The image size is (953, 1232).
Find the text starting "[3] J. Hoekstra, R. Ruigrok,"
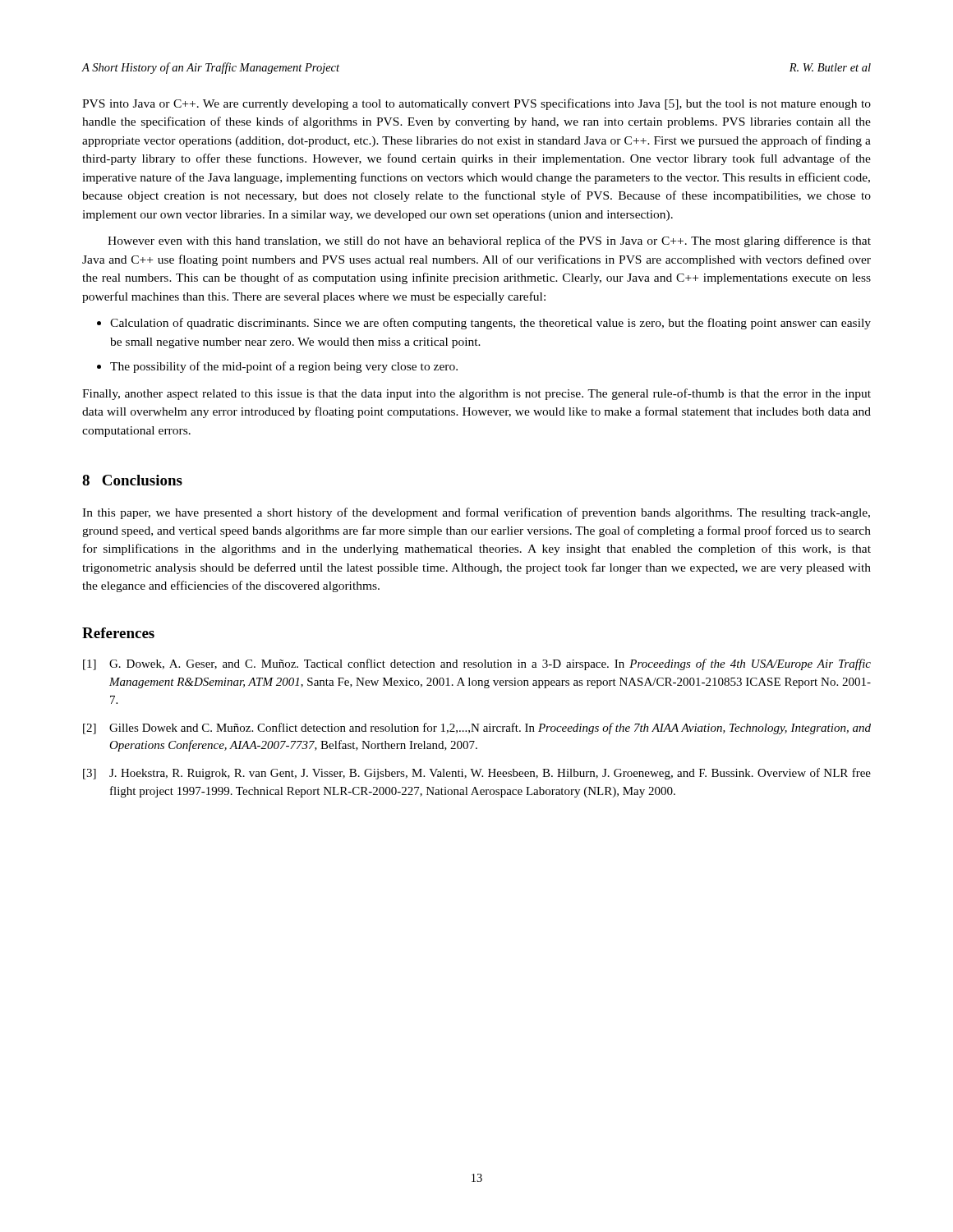476,783
